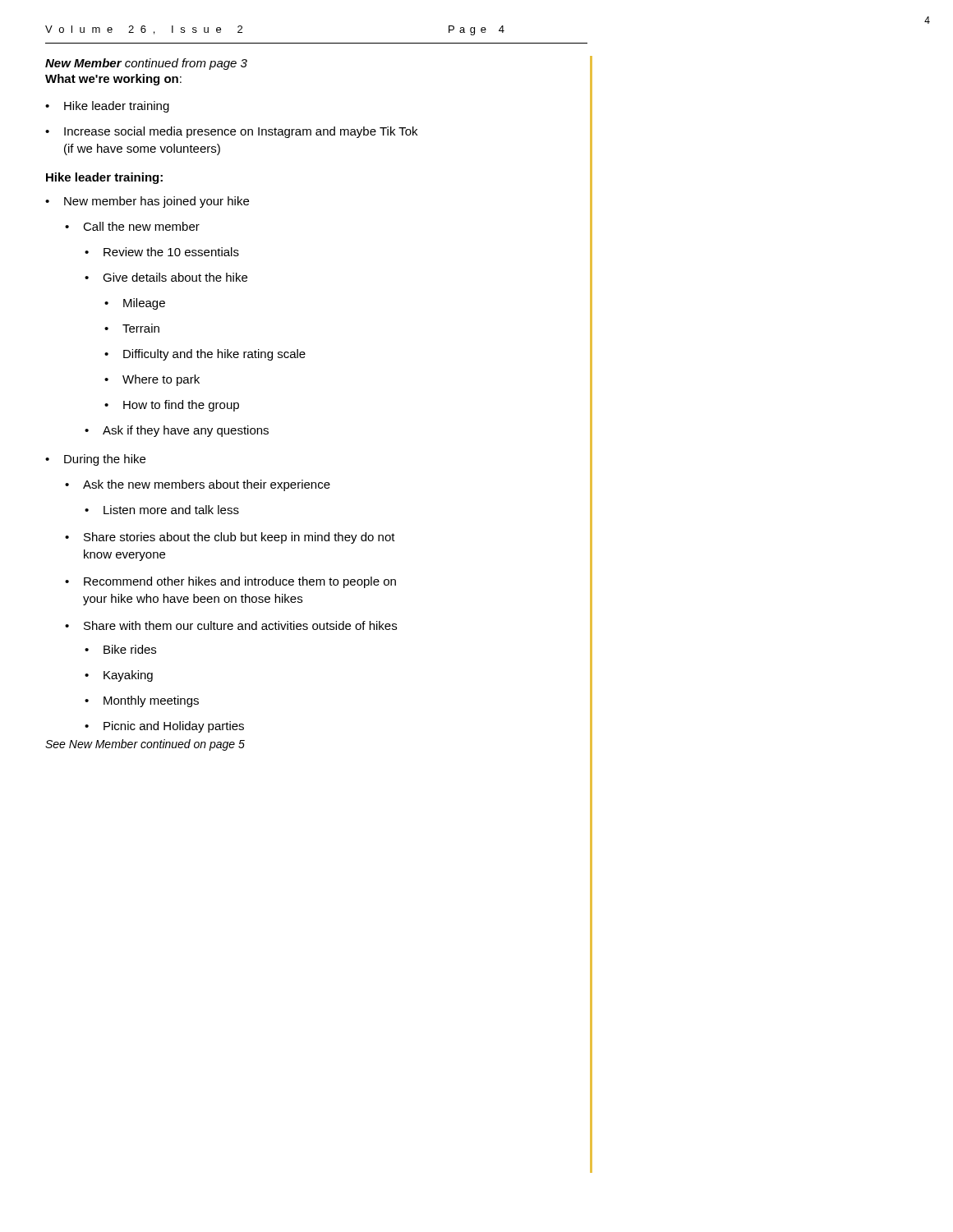Select the list item containing "• Give details about the hike"

[x=166, y=277]
